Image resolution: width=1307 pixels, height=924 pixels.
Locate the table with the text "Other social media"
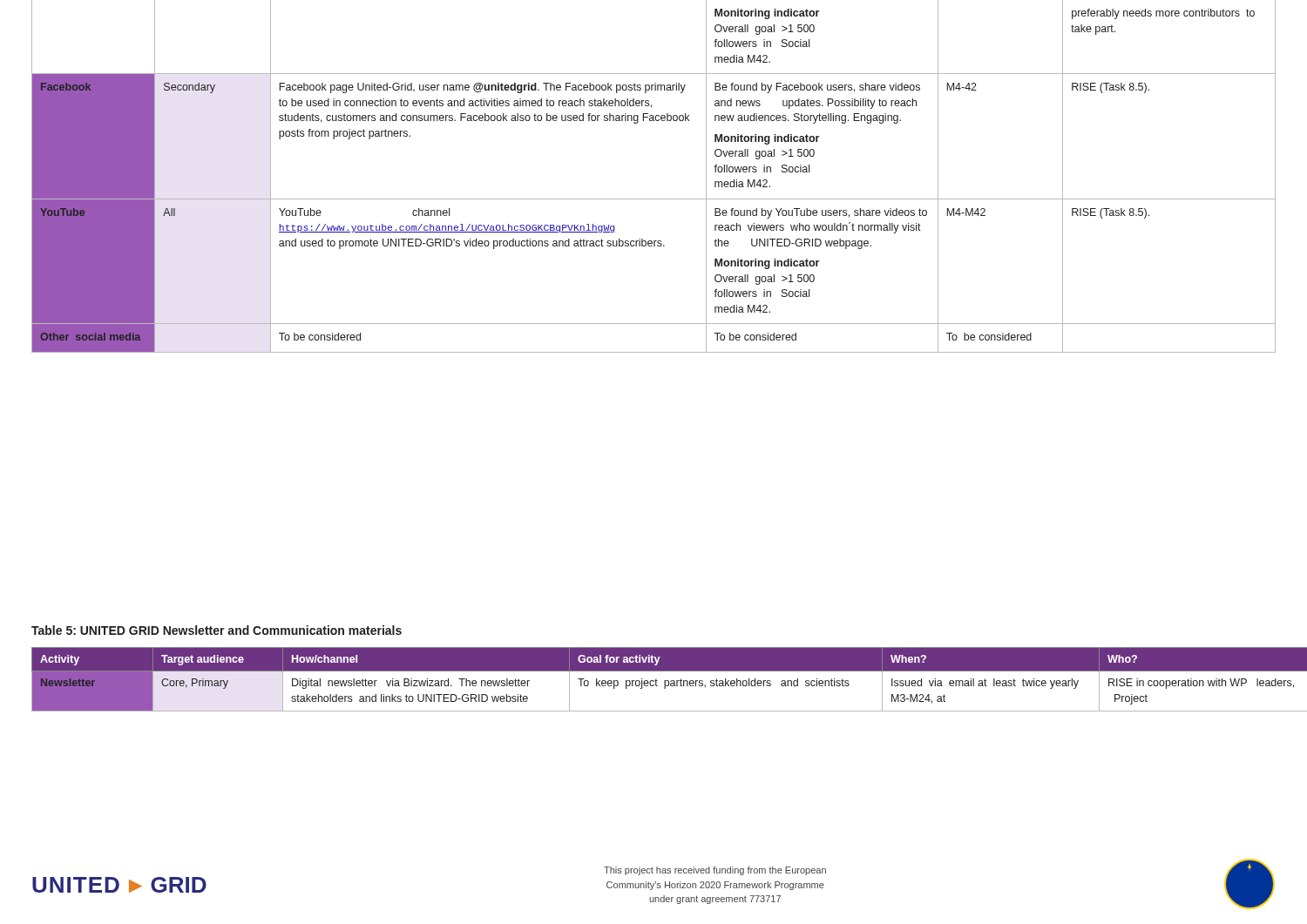(x=654, y=176)
